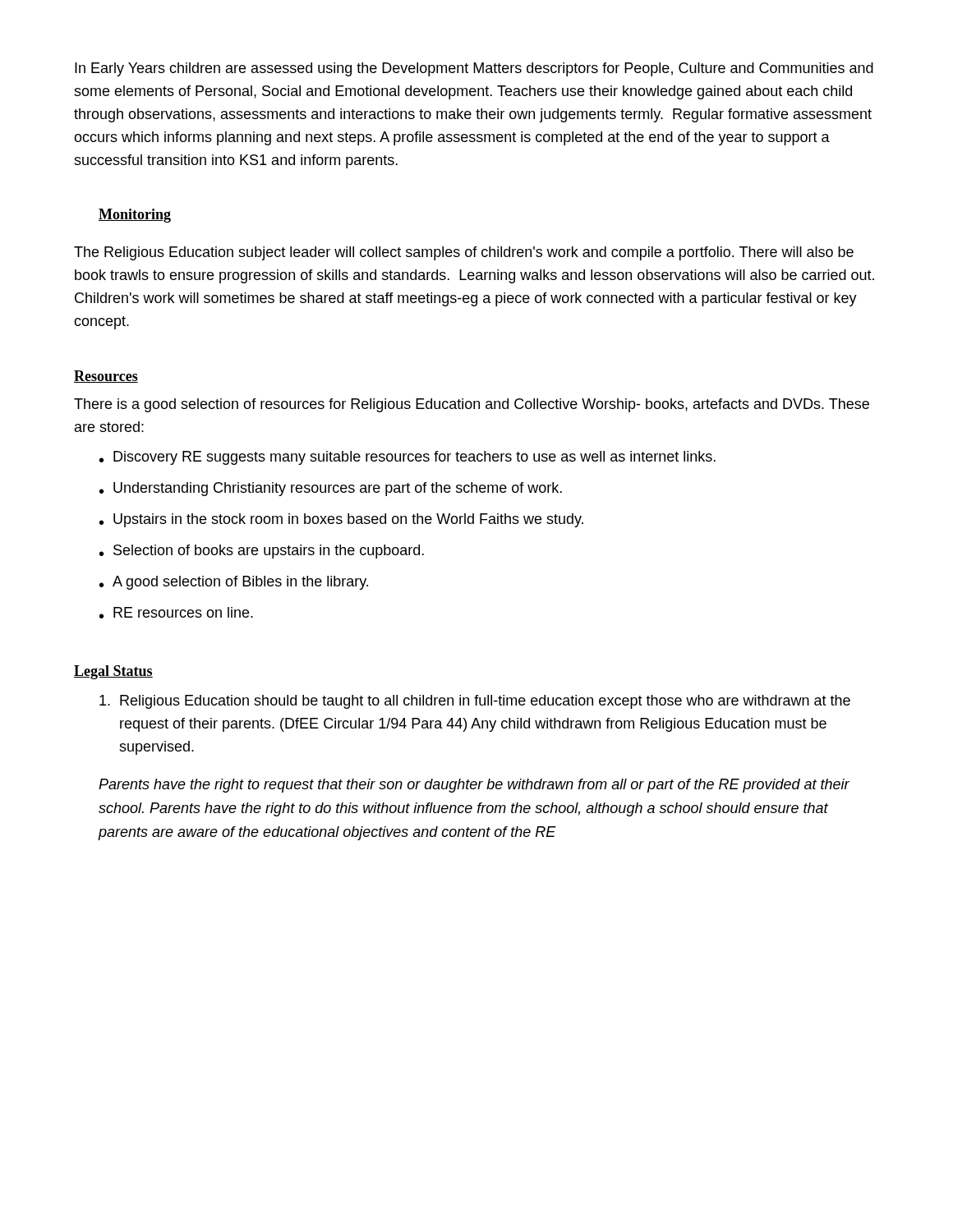Select the list item containing "• A good selection of"
Screen dimensions: 1232x953
point(234,583)
